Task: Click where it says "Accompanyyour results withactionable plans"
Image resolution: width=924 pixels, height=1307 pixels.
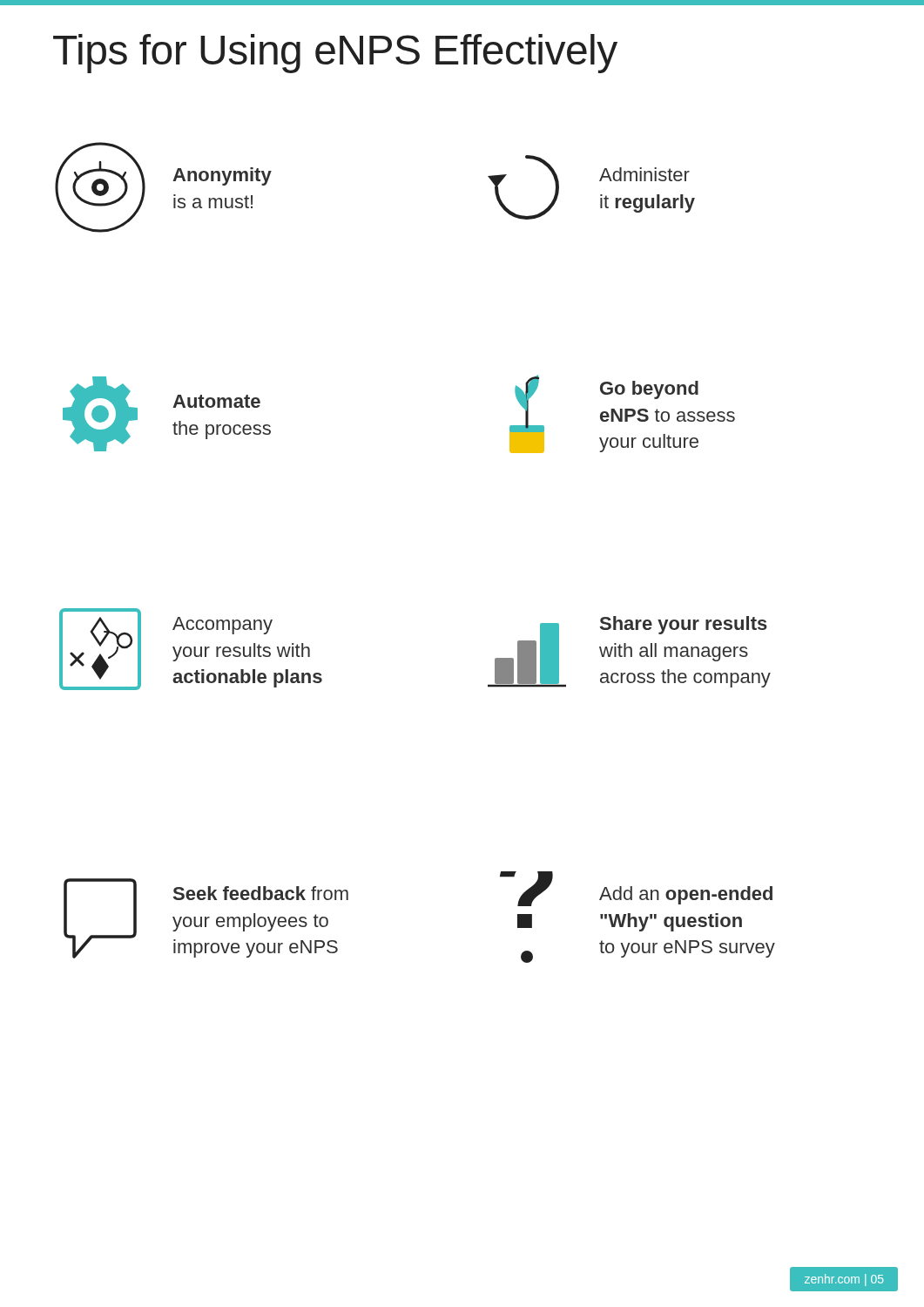Action: pos(187,651)
